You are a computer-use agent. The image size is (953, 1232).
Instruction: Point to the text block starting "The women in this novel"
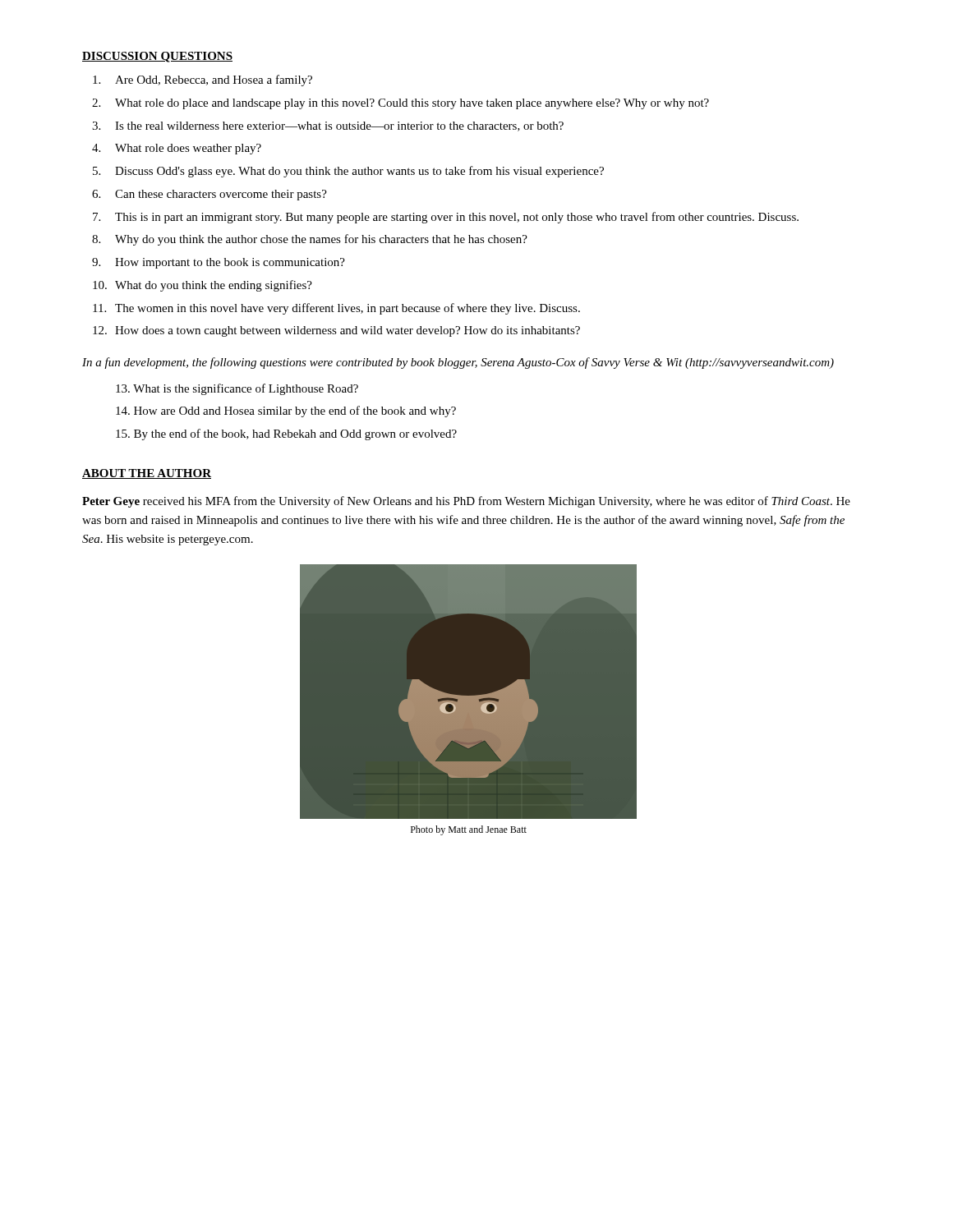pos(485,308)
